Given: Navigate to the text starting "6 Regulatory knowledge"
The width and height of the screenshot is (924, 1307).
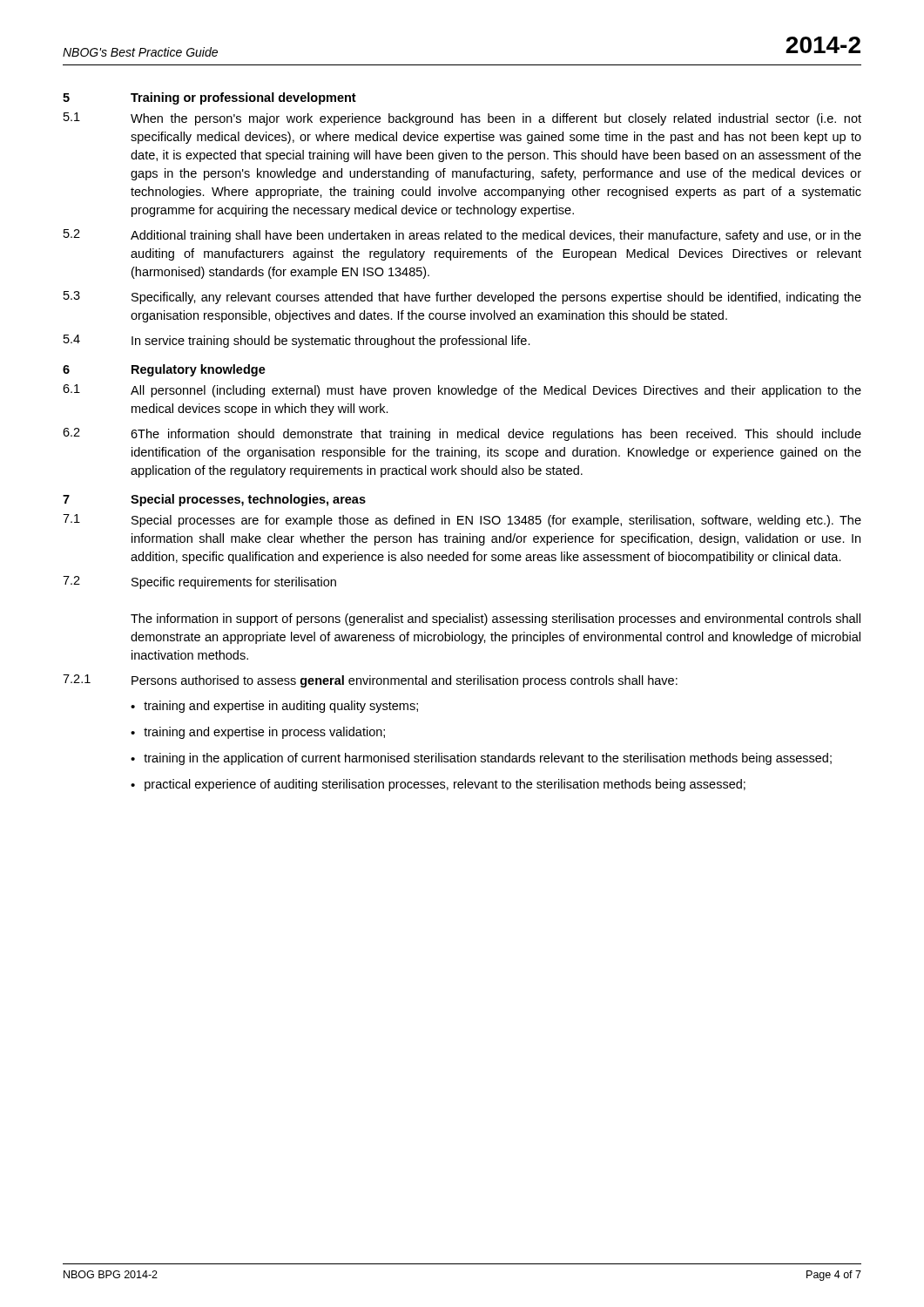Looking at the screenshot, I should tap(164, 370).
